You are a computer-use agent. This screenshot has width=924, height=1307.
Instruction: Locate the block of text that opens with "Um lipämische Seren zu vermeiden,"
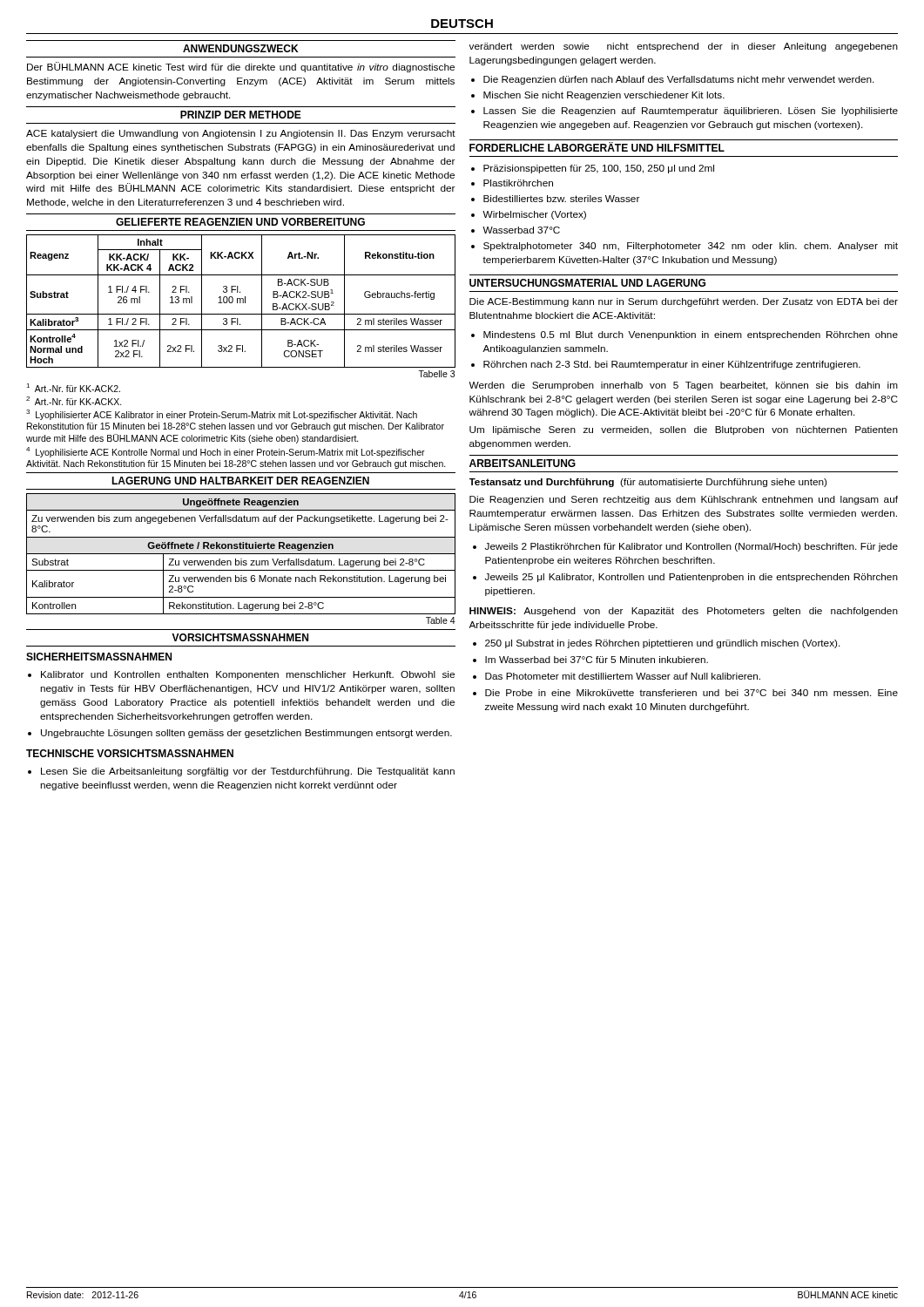683,437
